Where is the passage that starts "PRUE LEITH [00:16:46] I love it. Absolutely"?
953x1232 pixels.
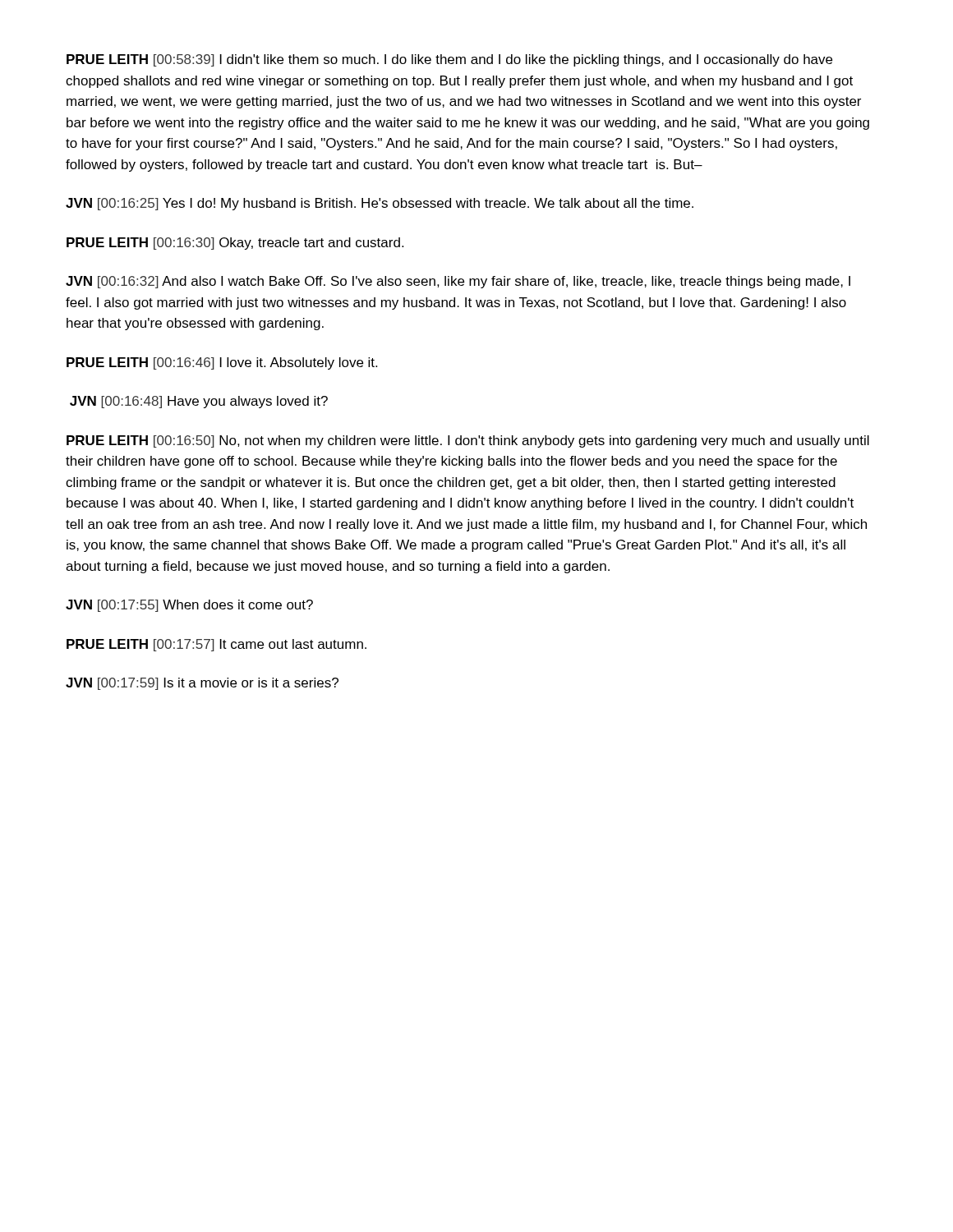222,362
